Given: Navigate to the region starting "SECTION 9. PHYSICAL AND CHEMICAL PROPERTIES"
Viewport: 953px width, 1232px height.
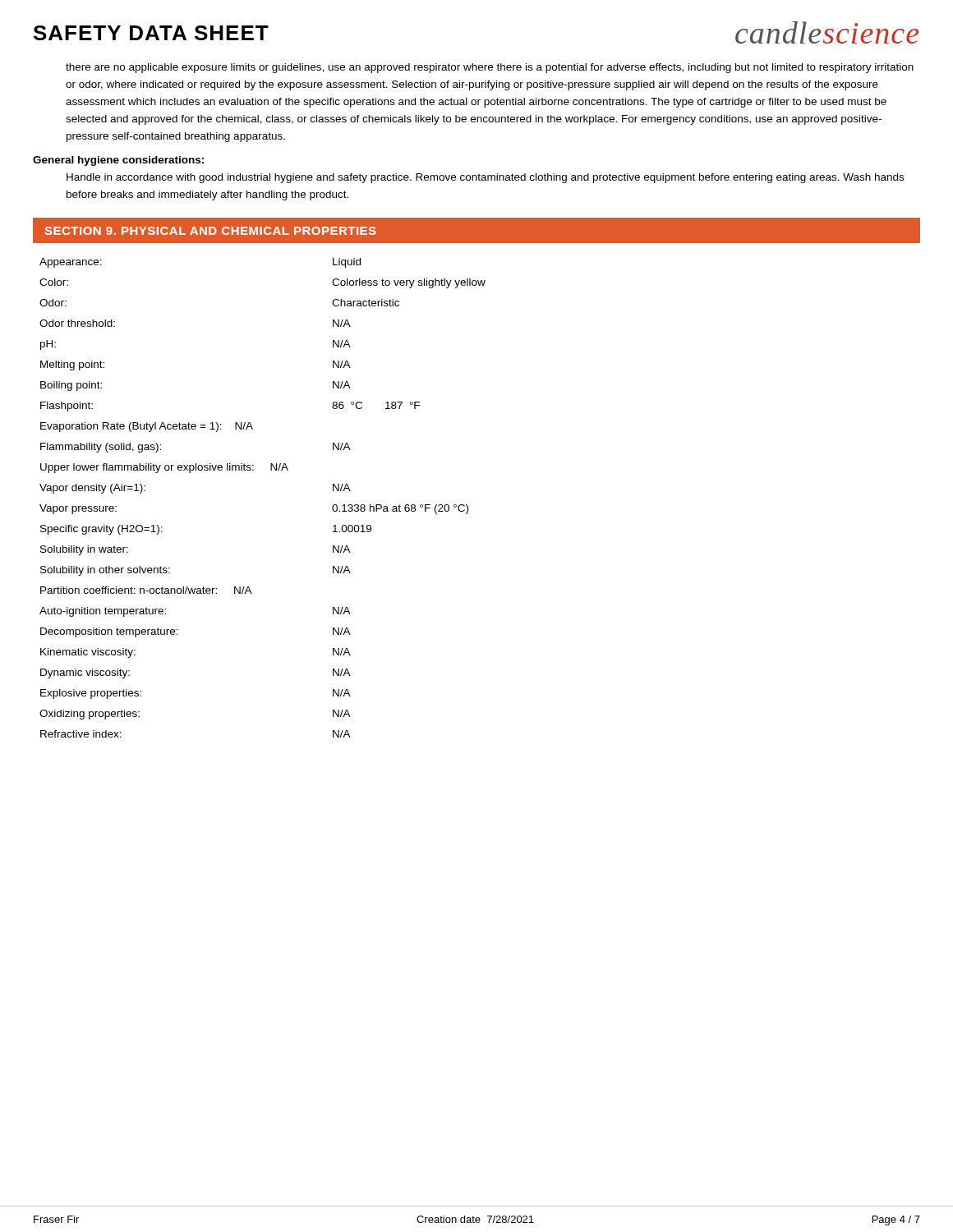Looking at the screenshot, I should point(211,231).
